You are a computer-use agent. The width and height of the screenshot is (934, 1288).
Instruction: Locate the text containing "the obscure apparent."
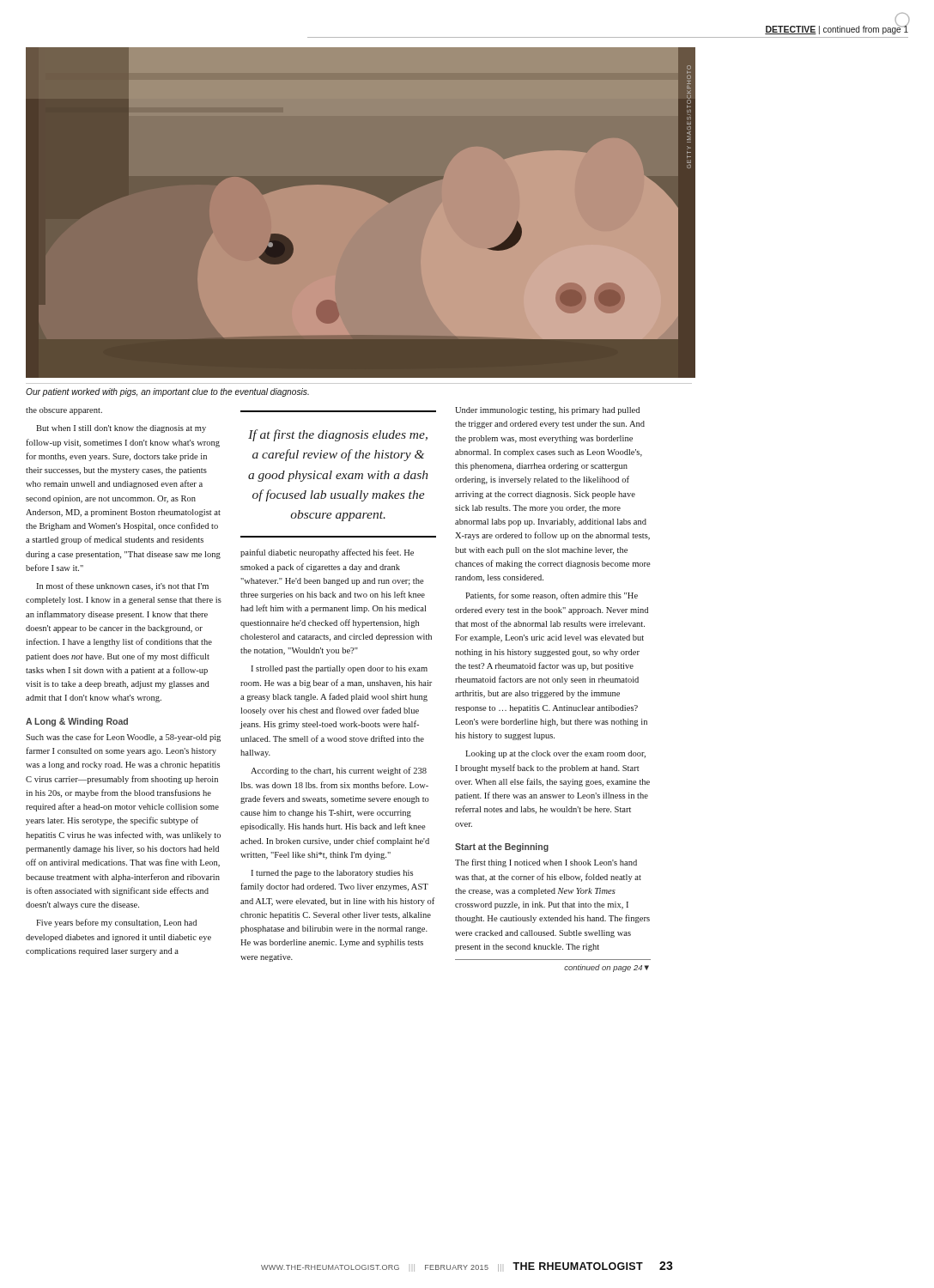[x=64, y=410]
